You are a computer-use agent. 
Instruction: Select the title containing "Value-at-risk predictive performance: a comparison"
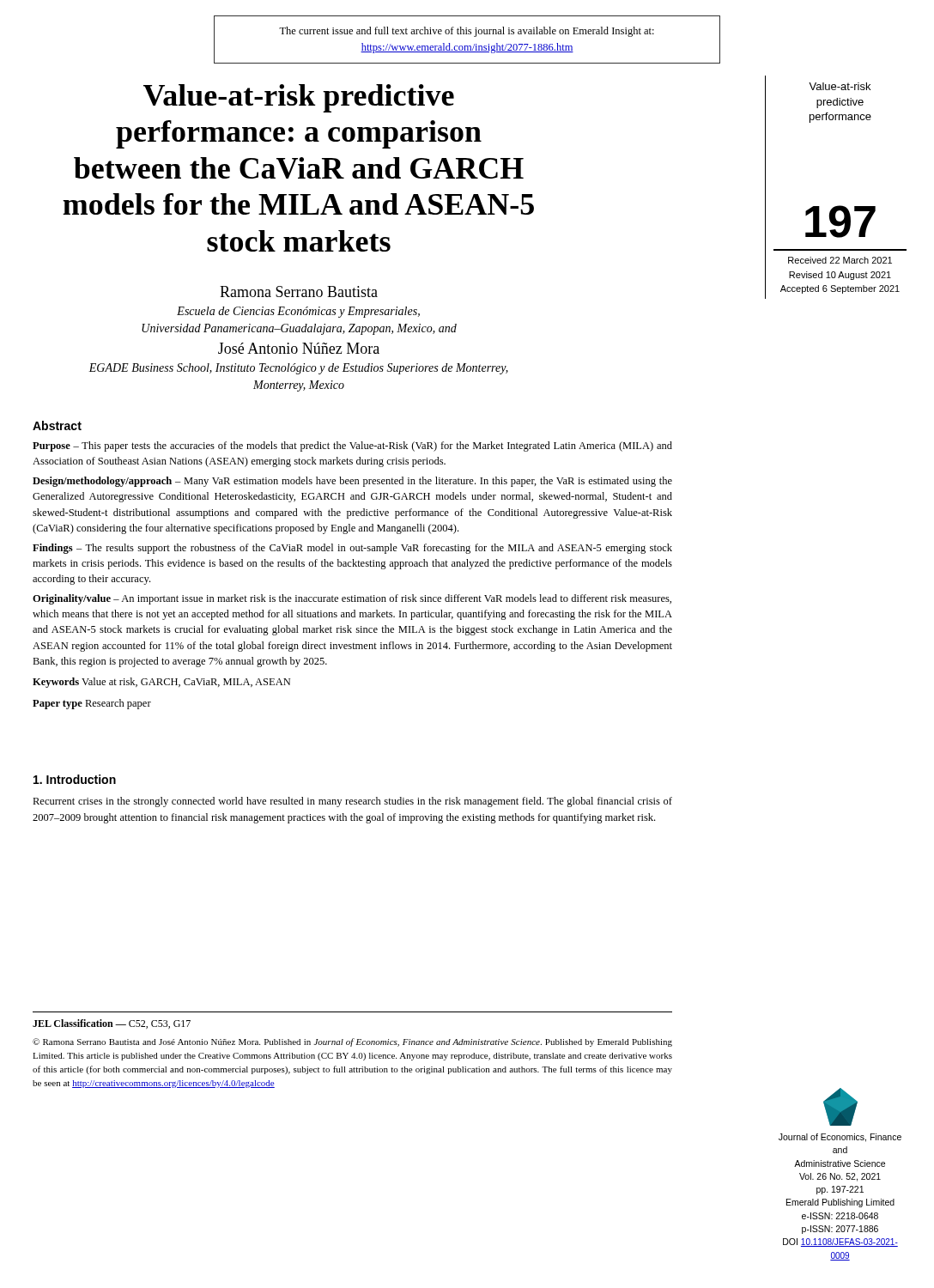tap(299, 168)
